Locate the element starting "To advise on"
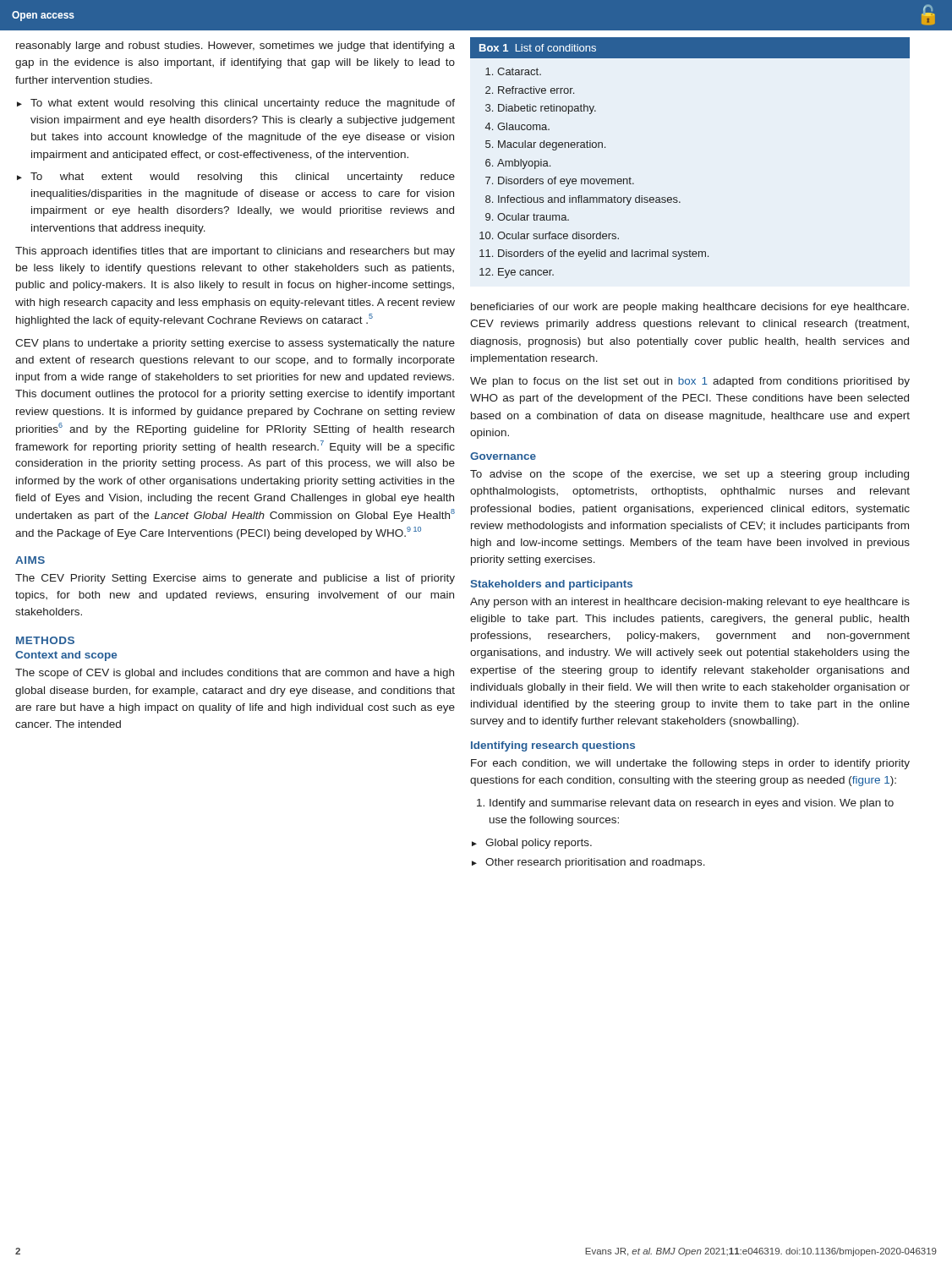 point(690,517)
